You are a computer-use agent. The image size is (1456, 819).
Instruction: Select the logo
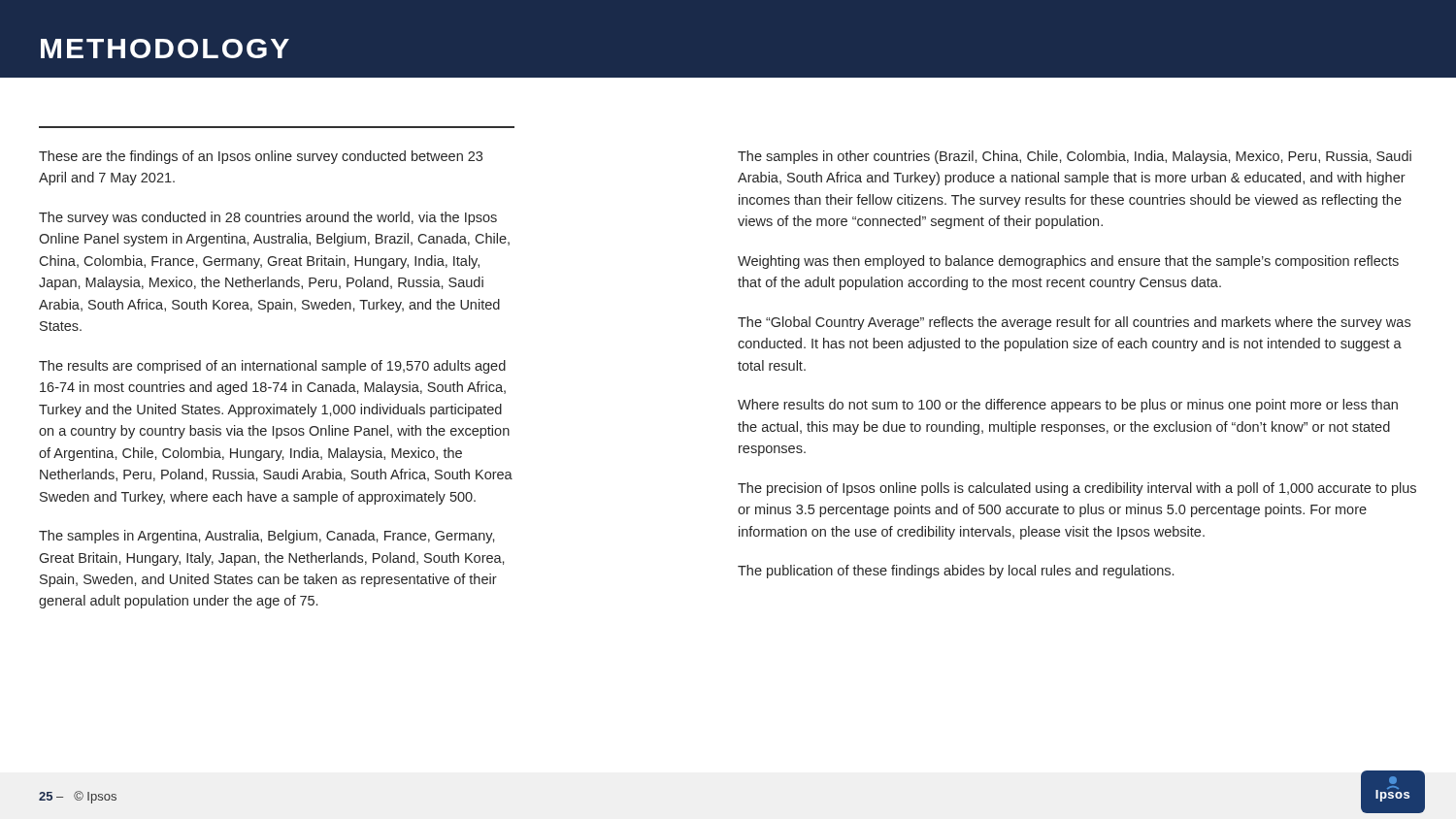pyautogui.click(x=1393, y=792)
